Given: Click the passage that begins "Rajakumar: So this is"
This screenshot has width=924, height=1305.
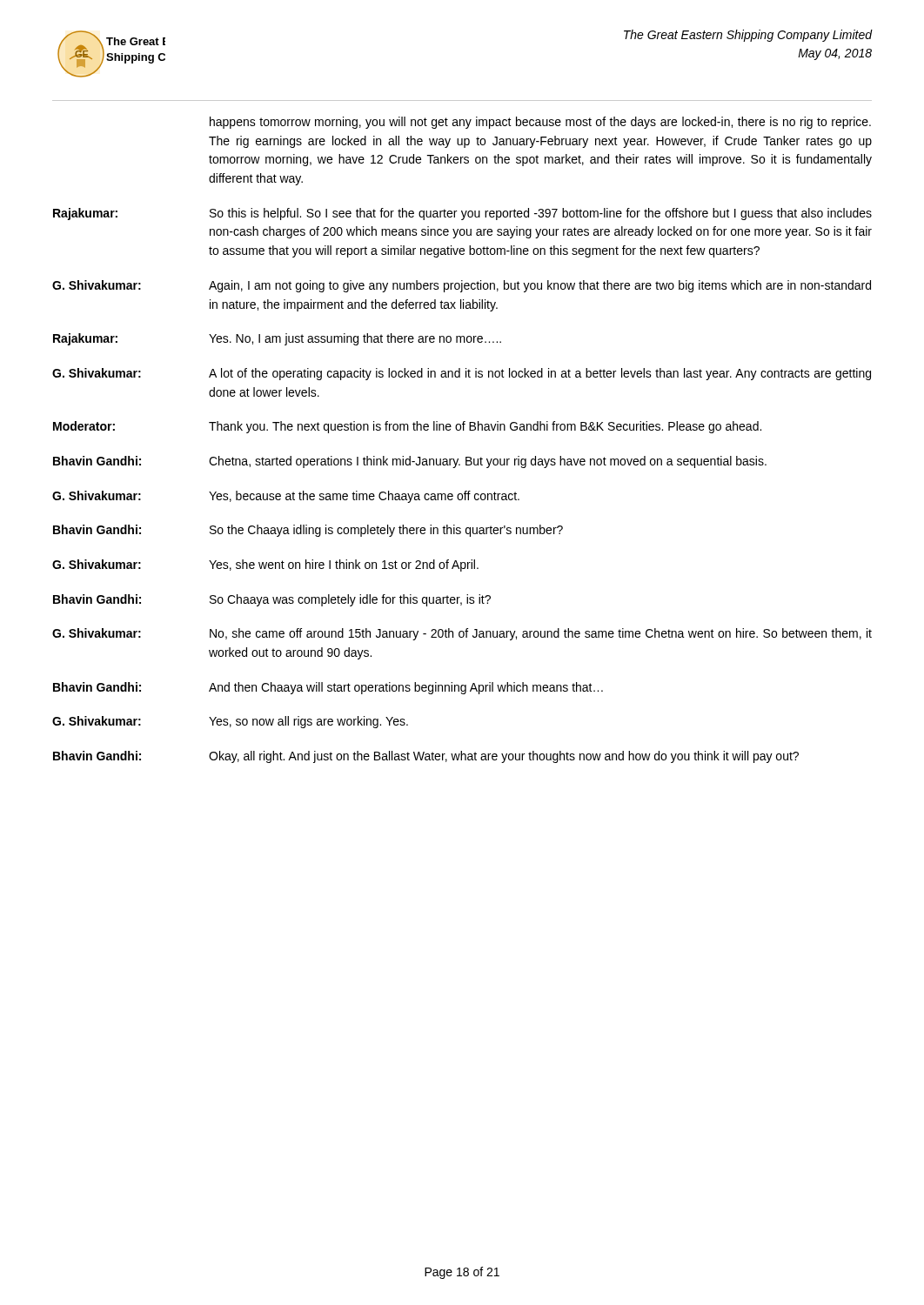Looking at the screenshot, I should [462, 233].
